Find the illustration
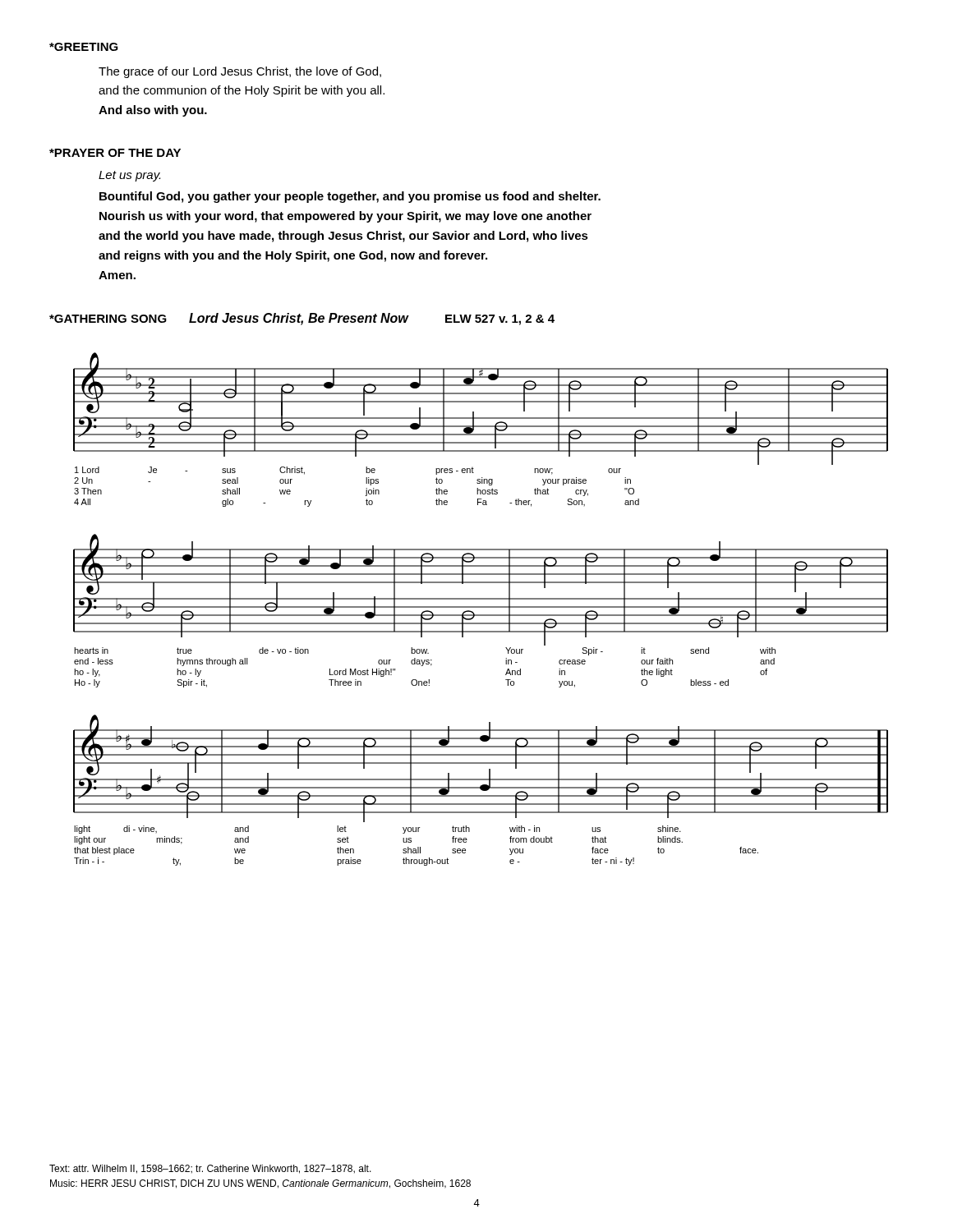 point(476,641)
